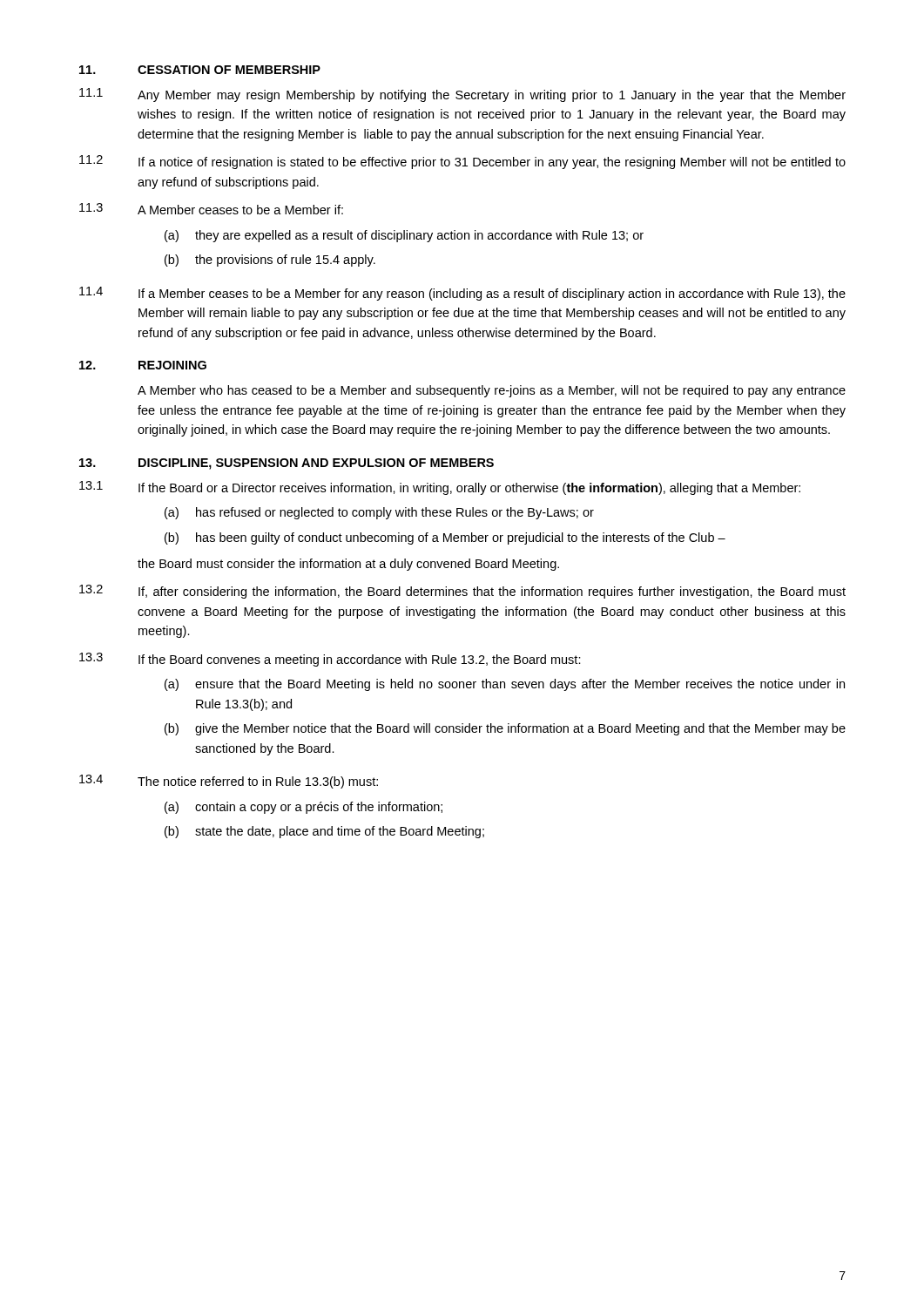This screenshot has width=924, height=1307.
Task: Locate the block of text that opens with "11.4 If a Member ceases to be a"
Action: pyautogui.click(x=462, y=313)
